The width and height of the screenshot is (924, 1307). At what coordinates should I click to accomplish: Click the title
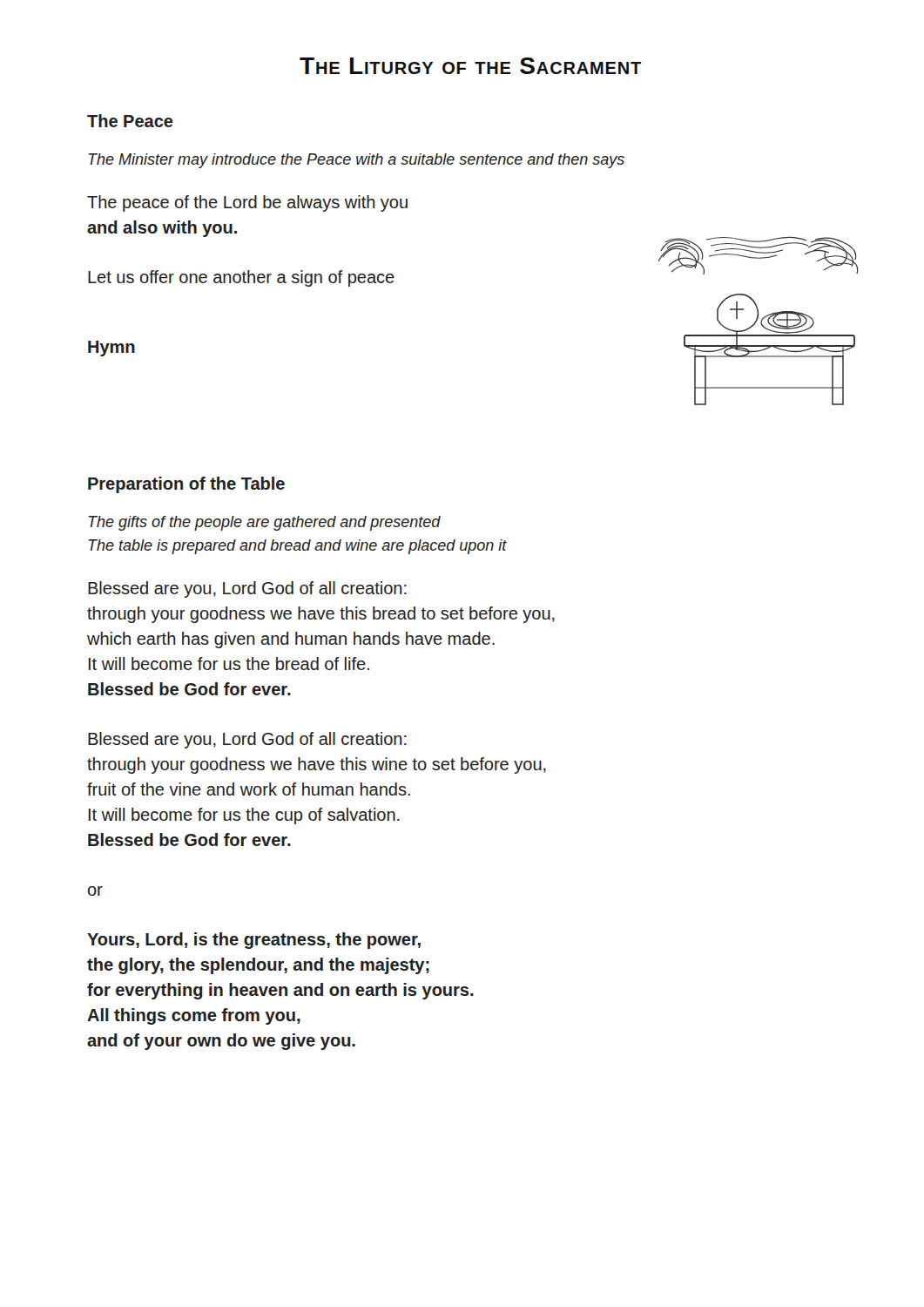pyautogui.click(x=471, y=66)
